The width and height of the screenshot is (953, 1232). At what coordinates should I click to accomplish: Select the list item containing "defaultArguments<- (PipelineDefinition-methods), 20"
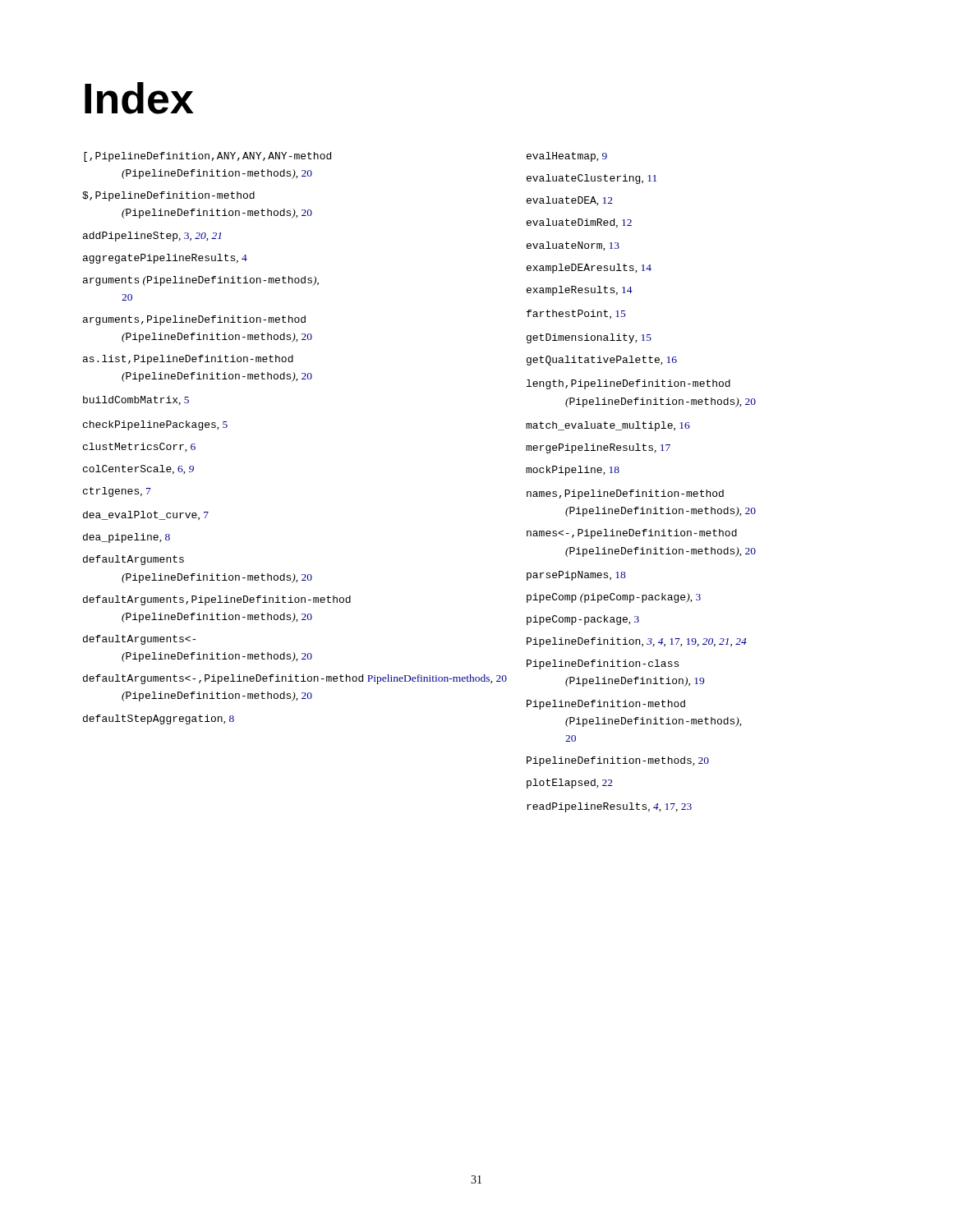click(x=296, y=649)
